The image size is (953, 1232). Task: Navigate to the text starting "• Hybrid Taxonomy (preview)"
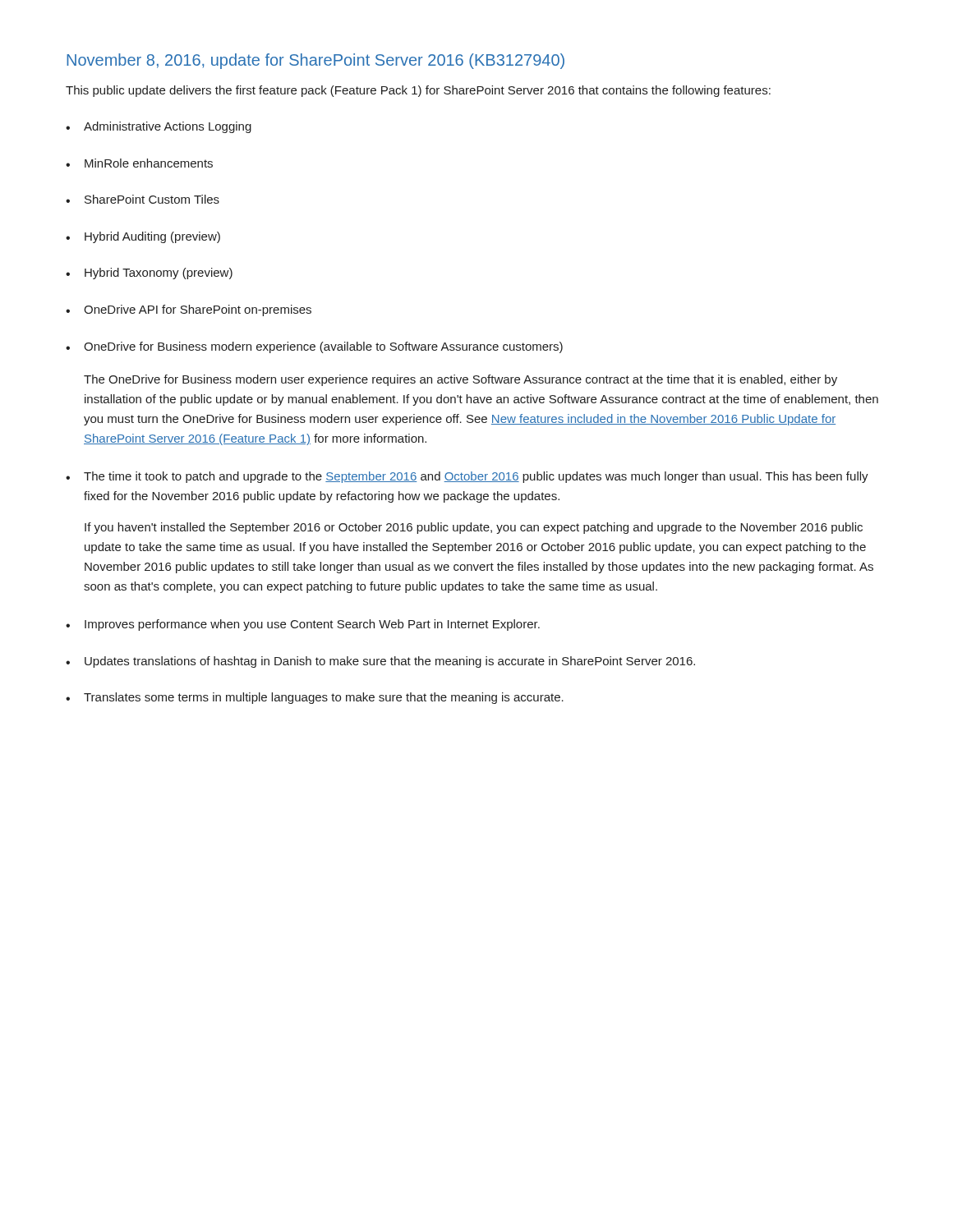coord(149,274)
